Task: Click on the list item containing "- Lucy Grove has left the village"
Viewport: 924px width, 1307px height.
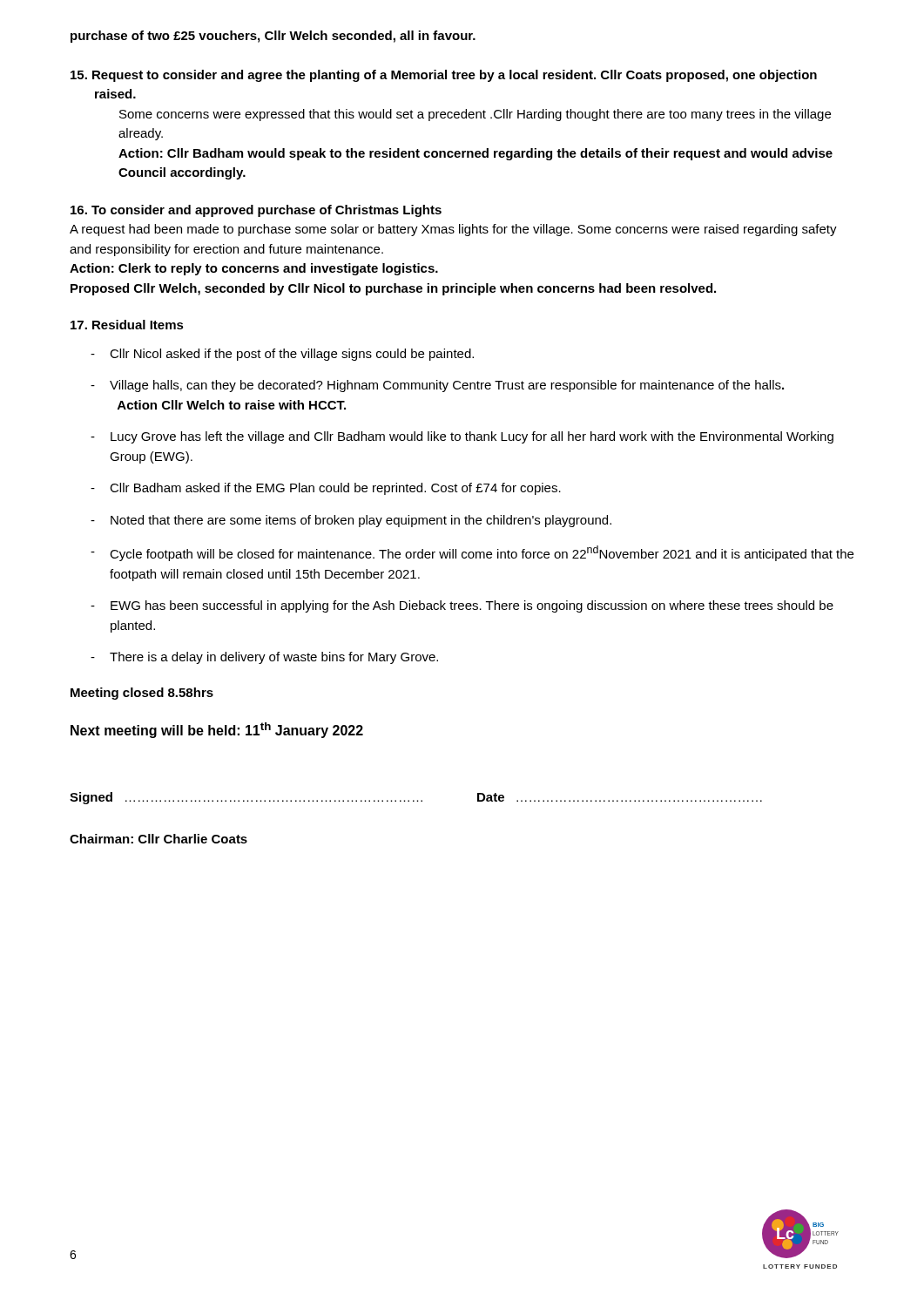Action: point(472,447)
